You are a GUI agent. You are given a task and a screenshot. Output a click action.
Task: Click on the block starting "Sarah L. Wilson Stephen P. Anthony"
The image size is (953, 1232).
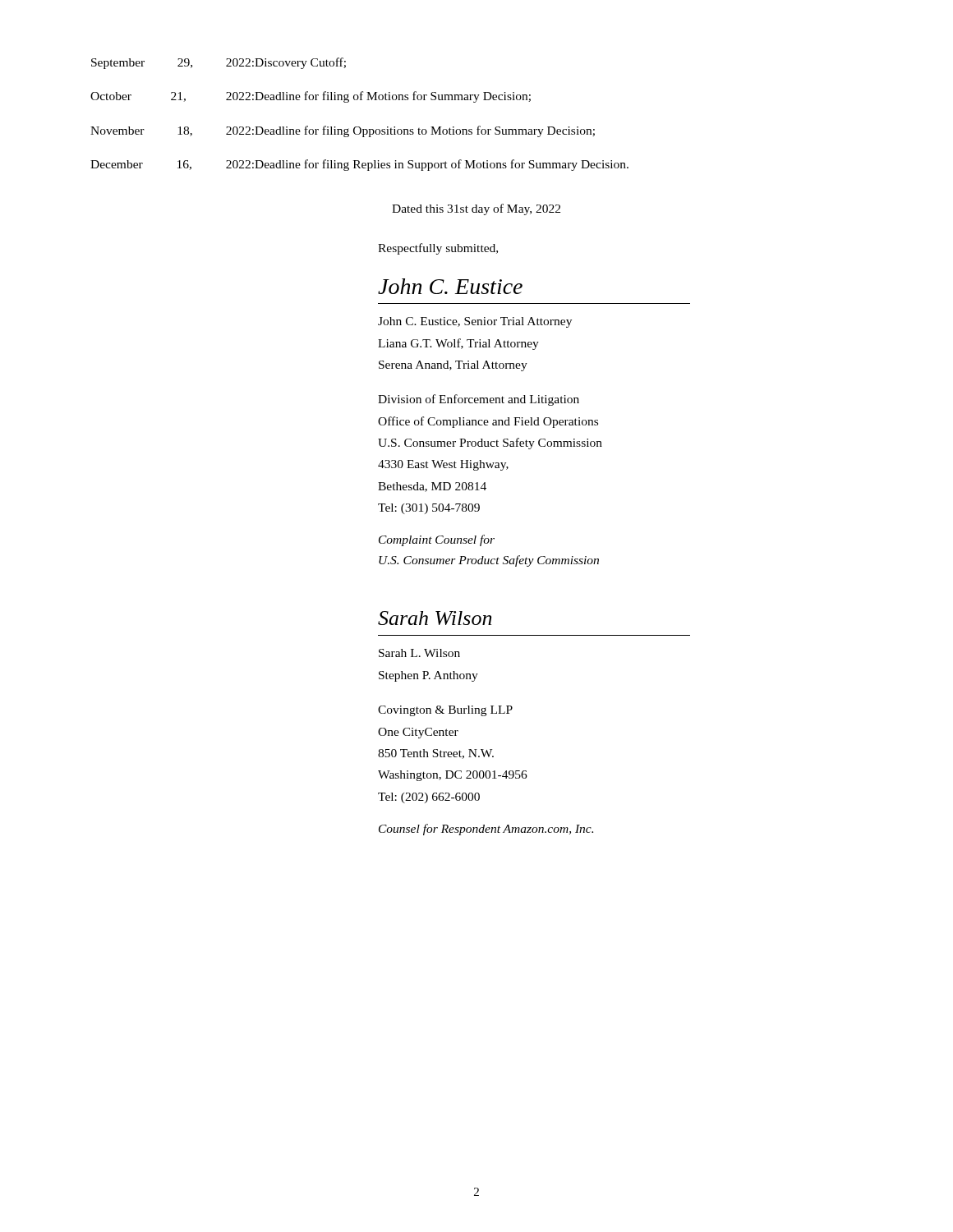[x=428, y=664]
